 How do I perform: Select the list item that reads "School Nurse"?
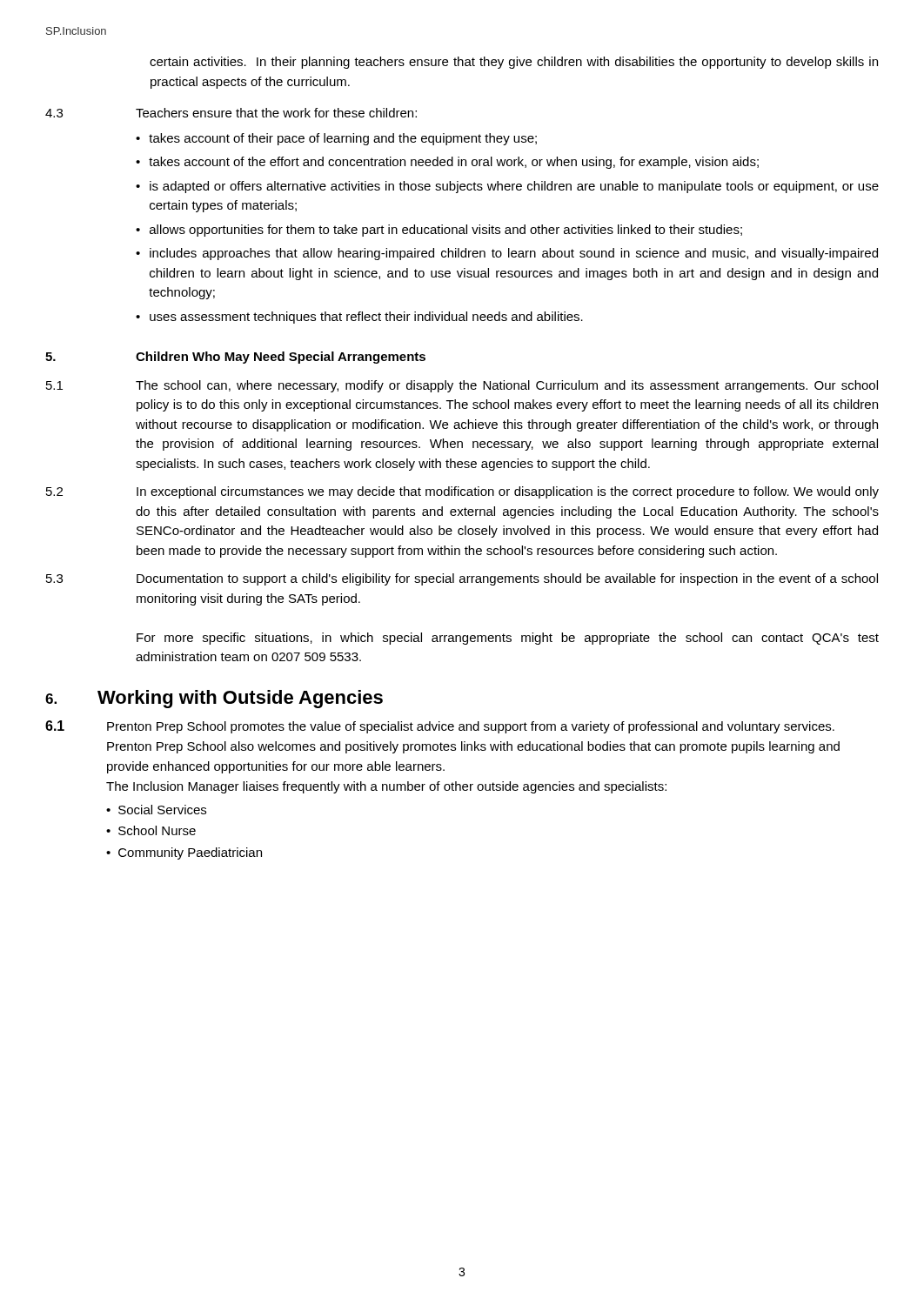point(157,830)
